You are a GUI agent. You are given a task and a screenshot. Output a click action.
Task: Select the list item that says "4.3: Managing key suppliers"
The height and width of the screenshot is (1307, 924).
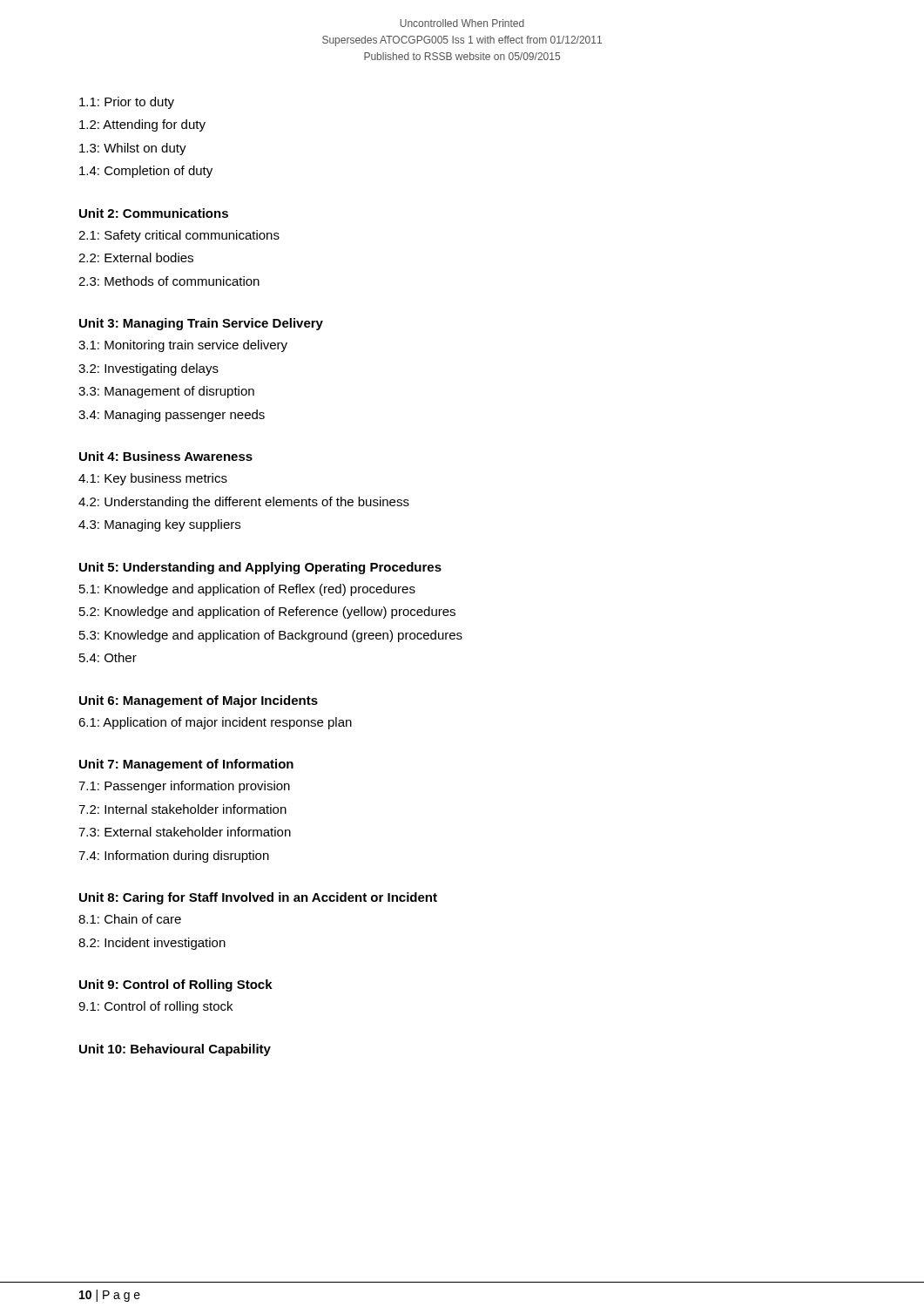click(x=160, y=524)
